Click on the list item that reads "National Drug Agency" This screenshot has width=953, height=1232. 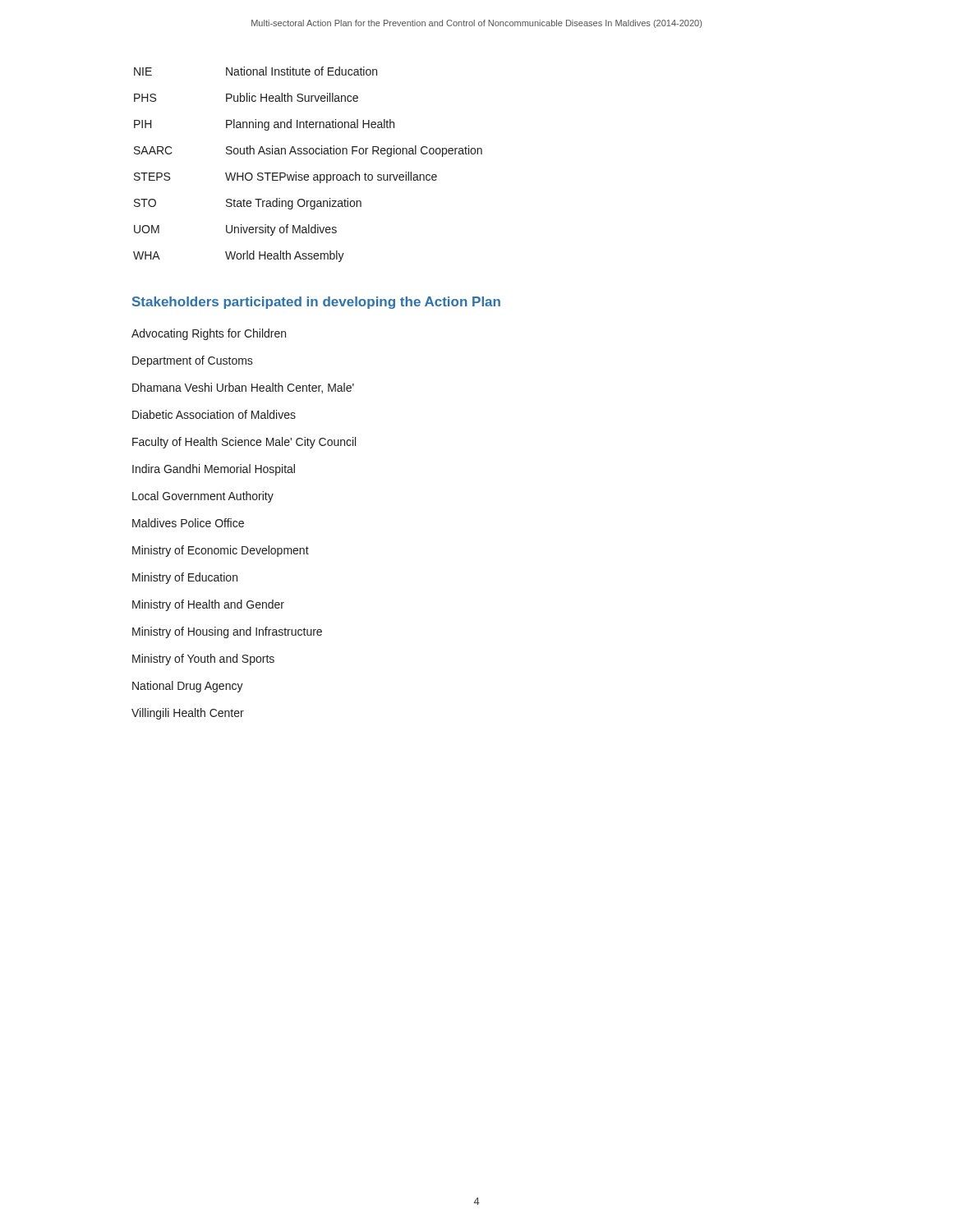(x=187, y=686)
